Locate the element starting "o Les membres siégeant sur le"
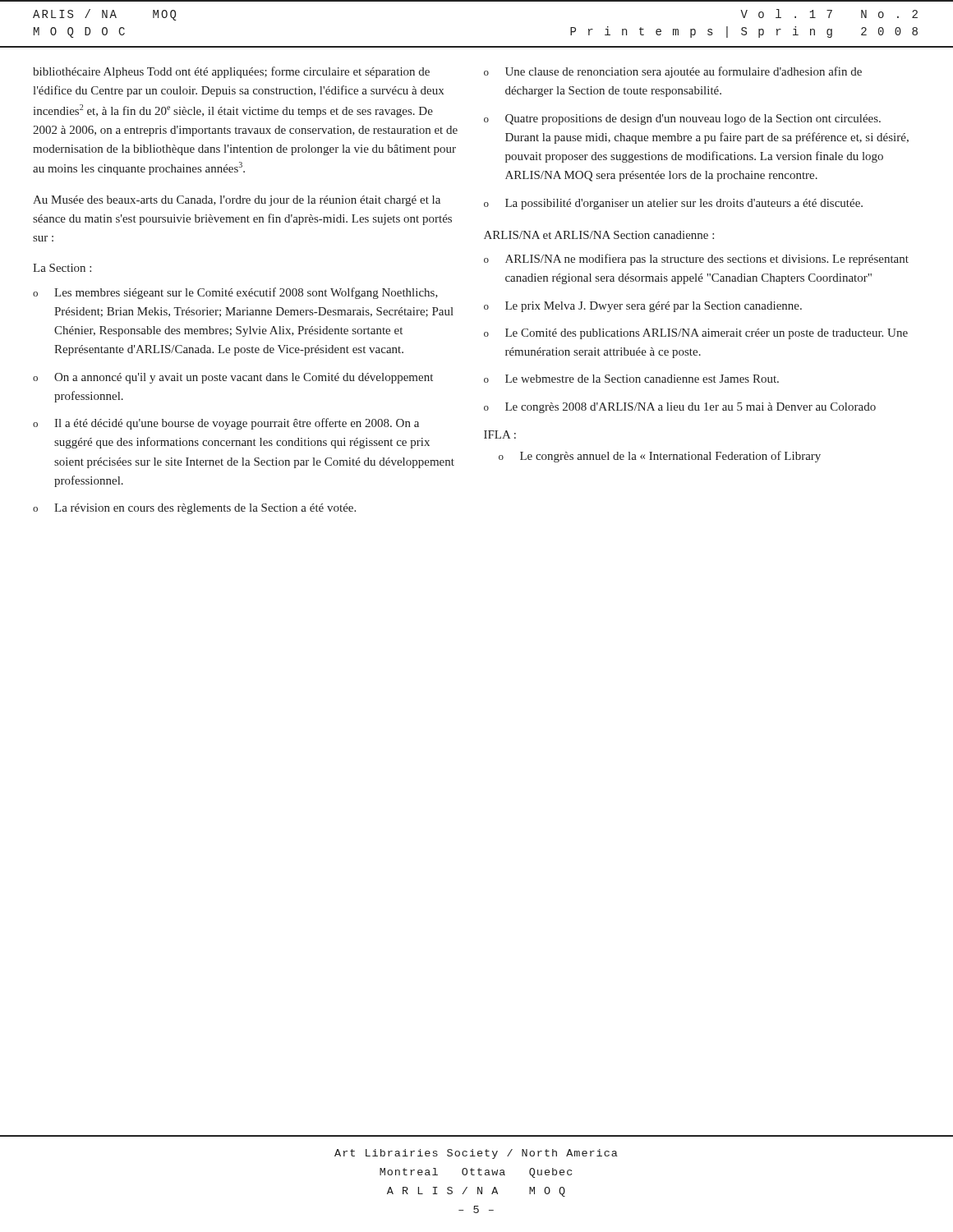953x1232 pixels. click(246, 321)
